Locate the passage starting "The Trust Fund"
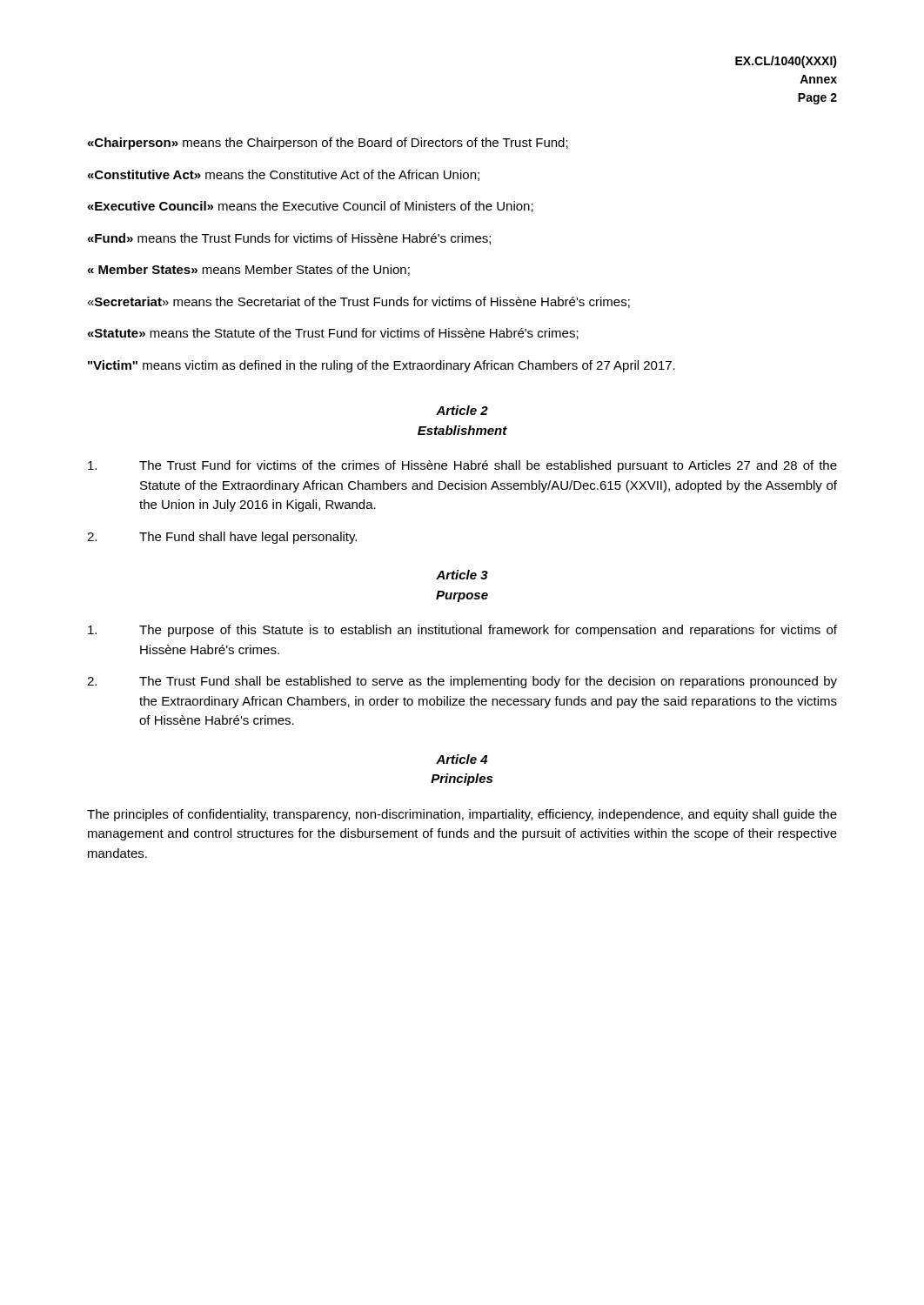This screenshot has width=924, height=1305. click(x=462, y=485)
